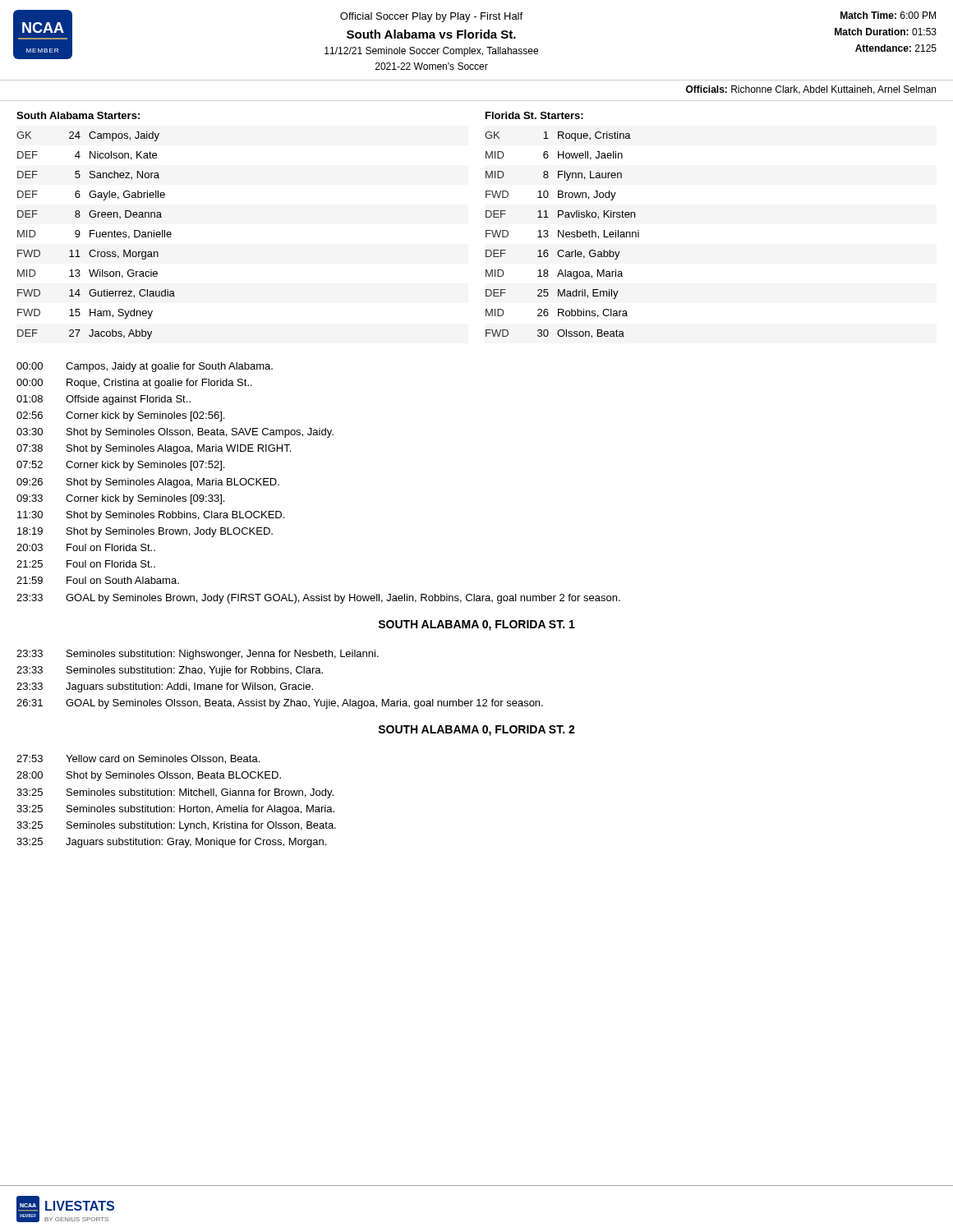Locate the block starting "02:56 Corner kick by Seminoles [02:56]."
Viewport: 953px width, 1232px height.
tap(120, 416)
